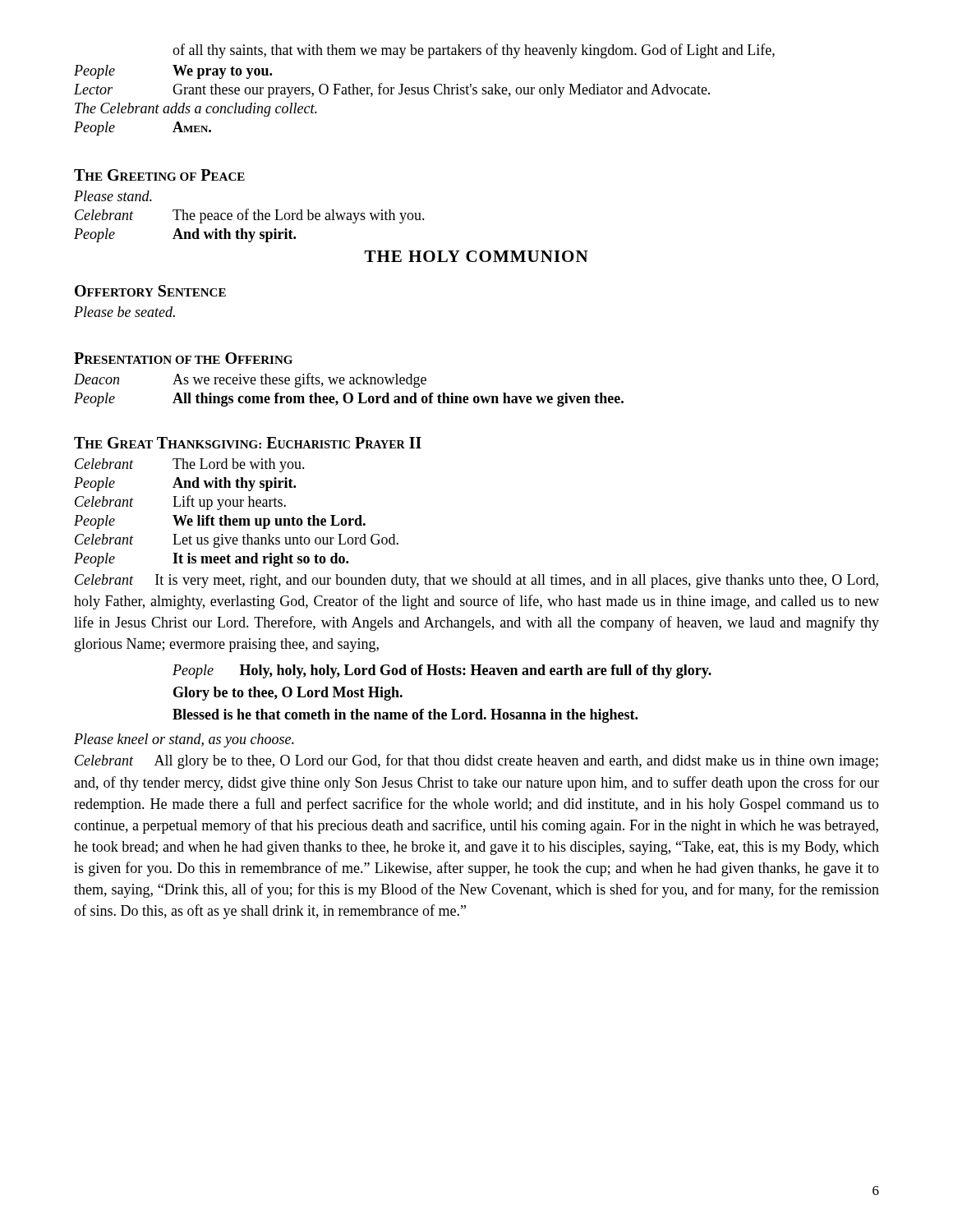Where does it say "THE GREAT THANKSGIVING: Eucharistic Prayer II"?

pyautogui.click(x=248, y=443)
